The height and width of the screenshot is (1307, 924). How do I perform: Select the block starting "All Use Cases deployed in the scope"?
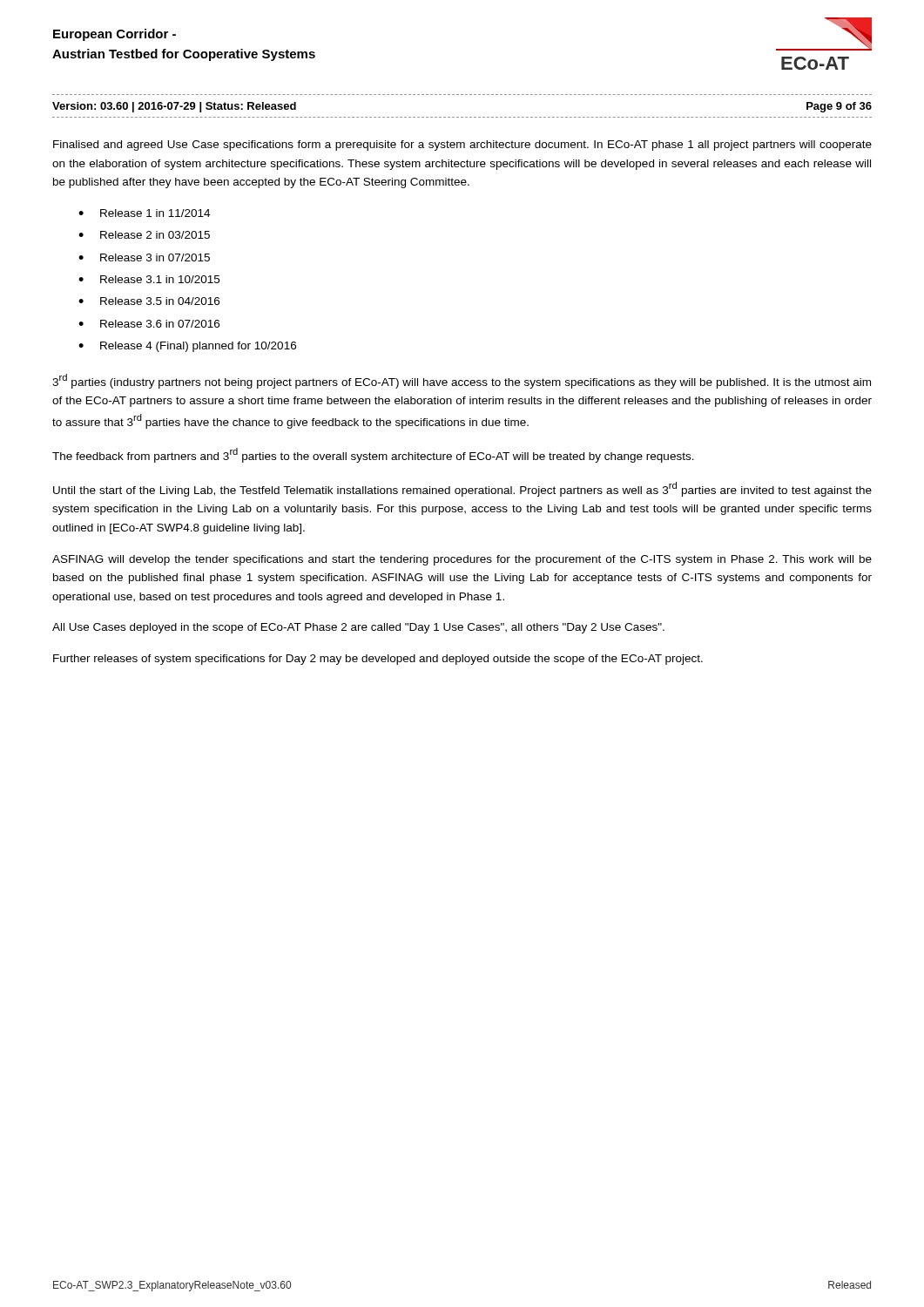point(359,627)
